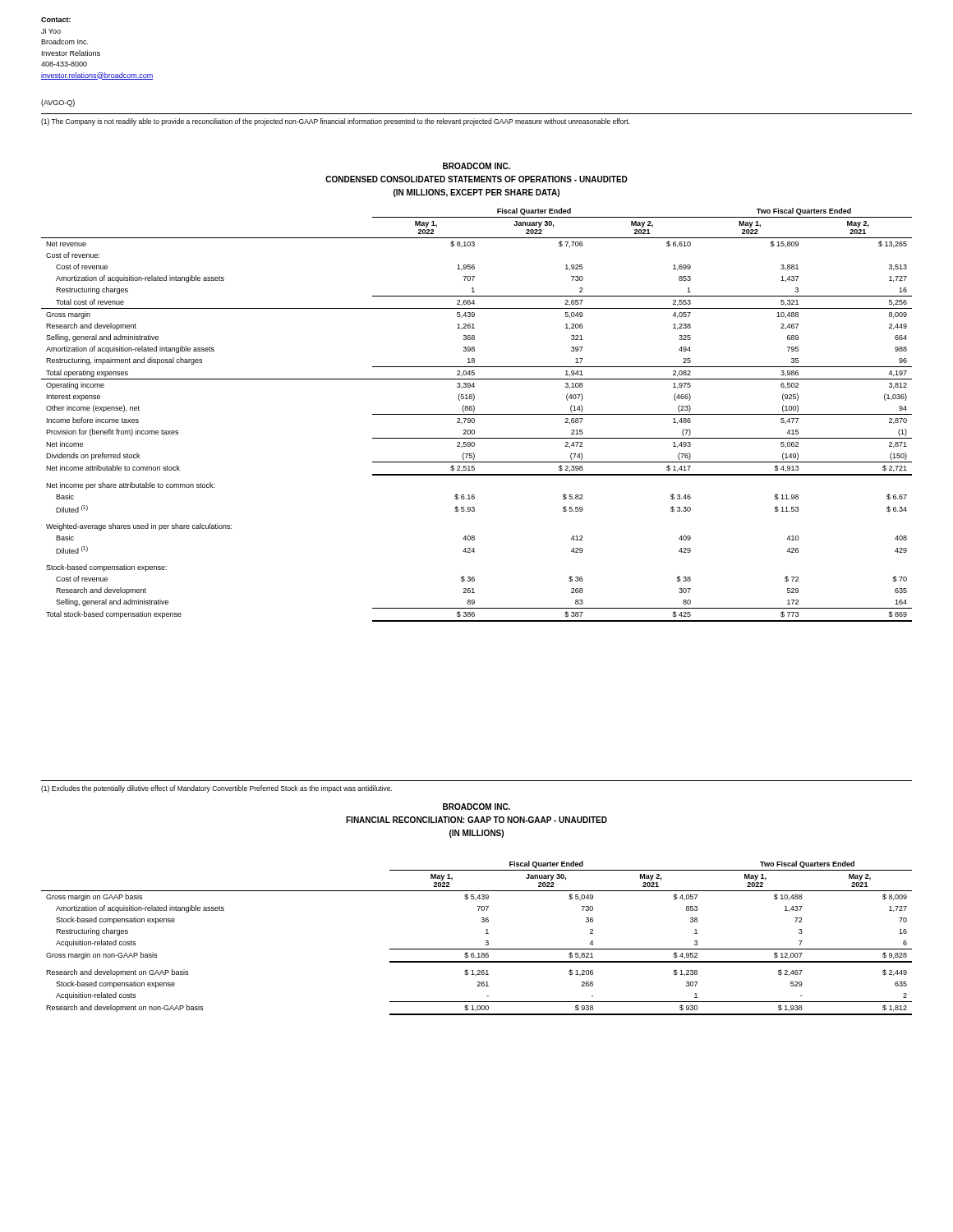This screenshot has height=1232, width=953.
Task: Find the table that mentions "$ 11.98"
Action: pyautogui.click(x=476, y=414)
